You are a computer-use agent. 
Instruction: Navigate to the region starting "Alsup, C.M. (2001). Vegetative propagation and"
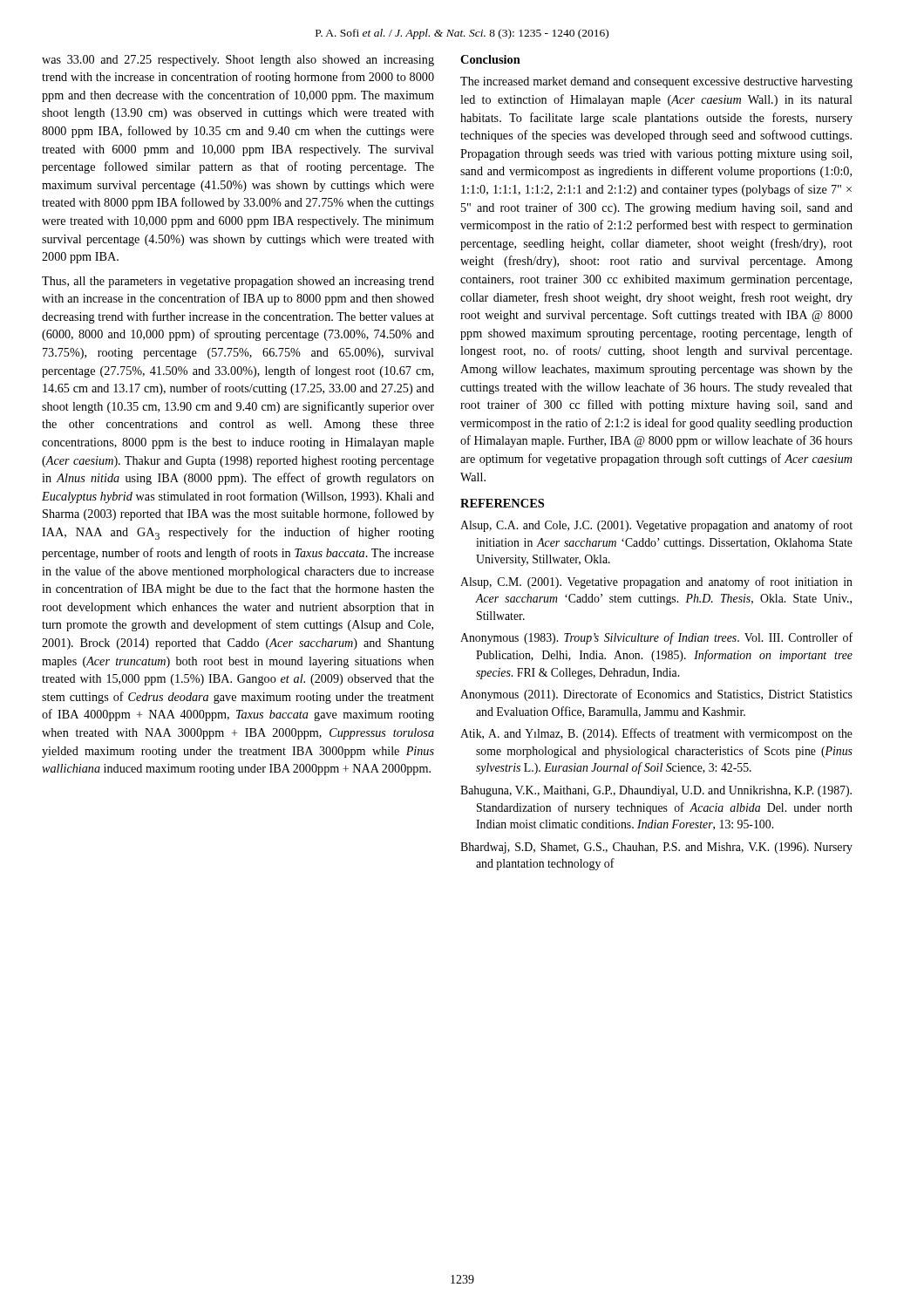point(656,599)
